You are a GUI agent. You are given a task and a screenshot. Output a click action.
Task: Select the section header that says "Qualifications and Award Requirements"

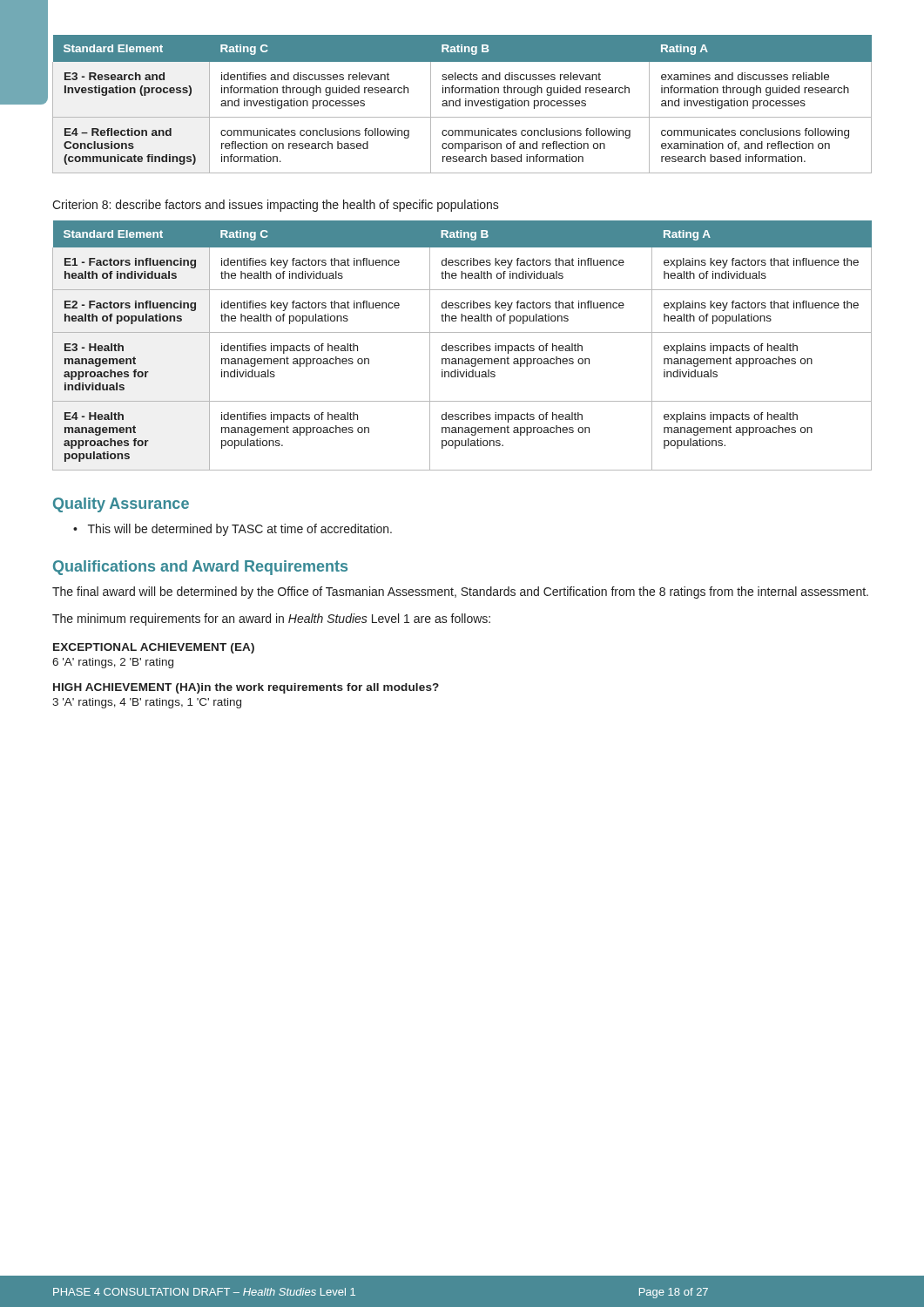click(200, 566)
